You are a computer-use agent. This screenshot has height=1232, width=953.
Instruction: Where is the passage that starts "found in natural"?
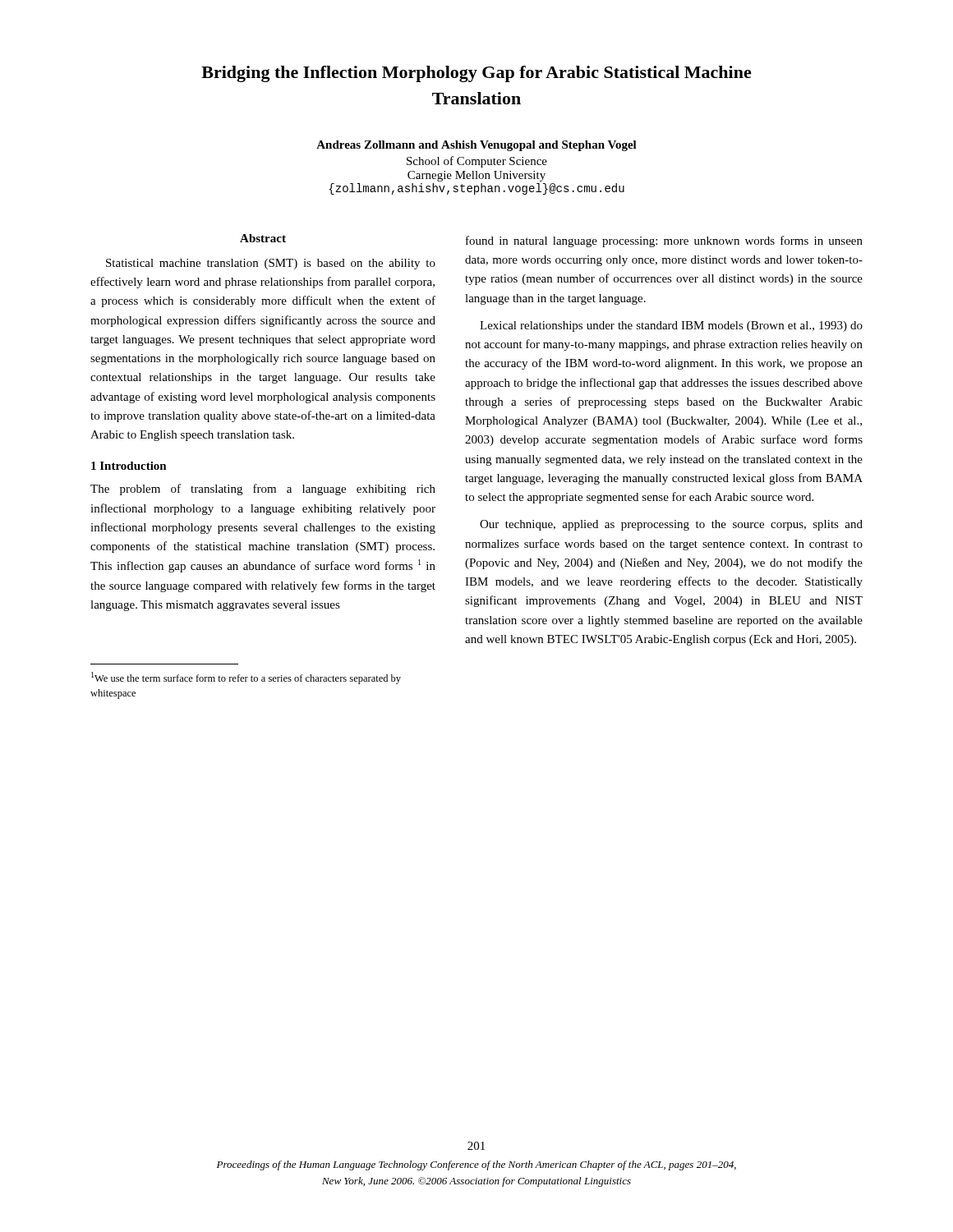(x=664, y=440)
